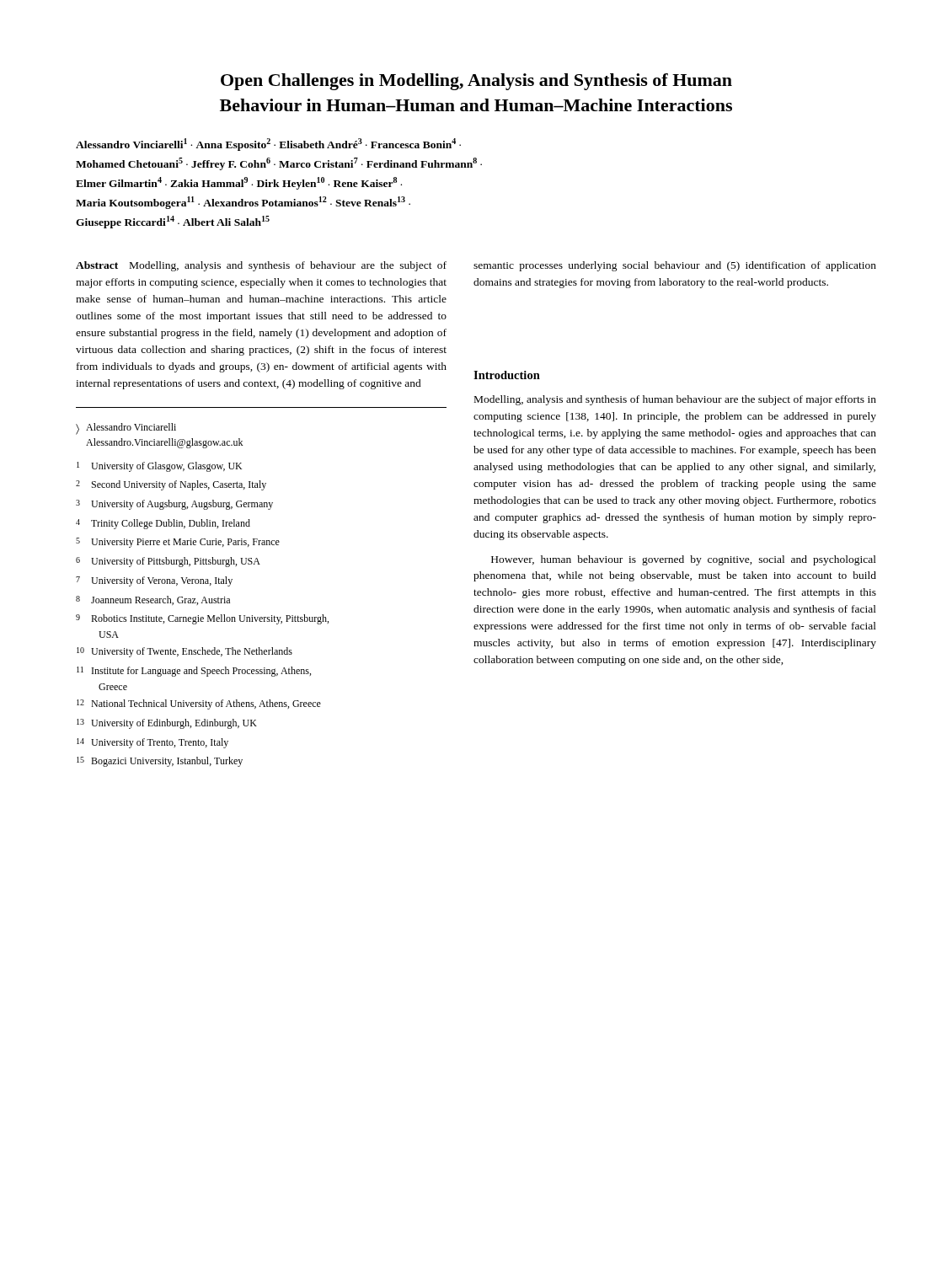Click on the list item that reads "11 Institute for Language and Speech"

pos(261,679)
